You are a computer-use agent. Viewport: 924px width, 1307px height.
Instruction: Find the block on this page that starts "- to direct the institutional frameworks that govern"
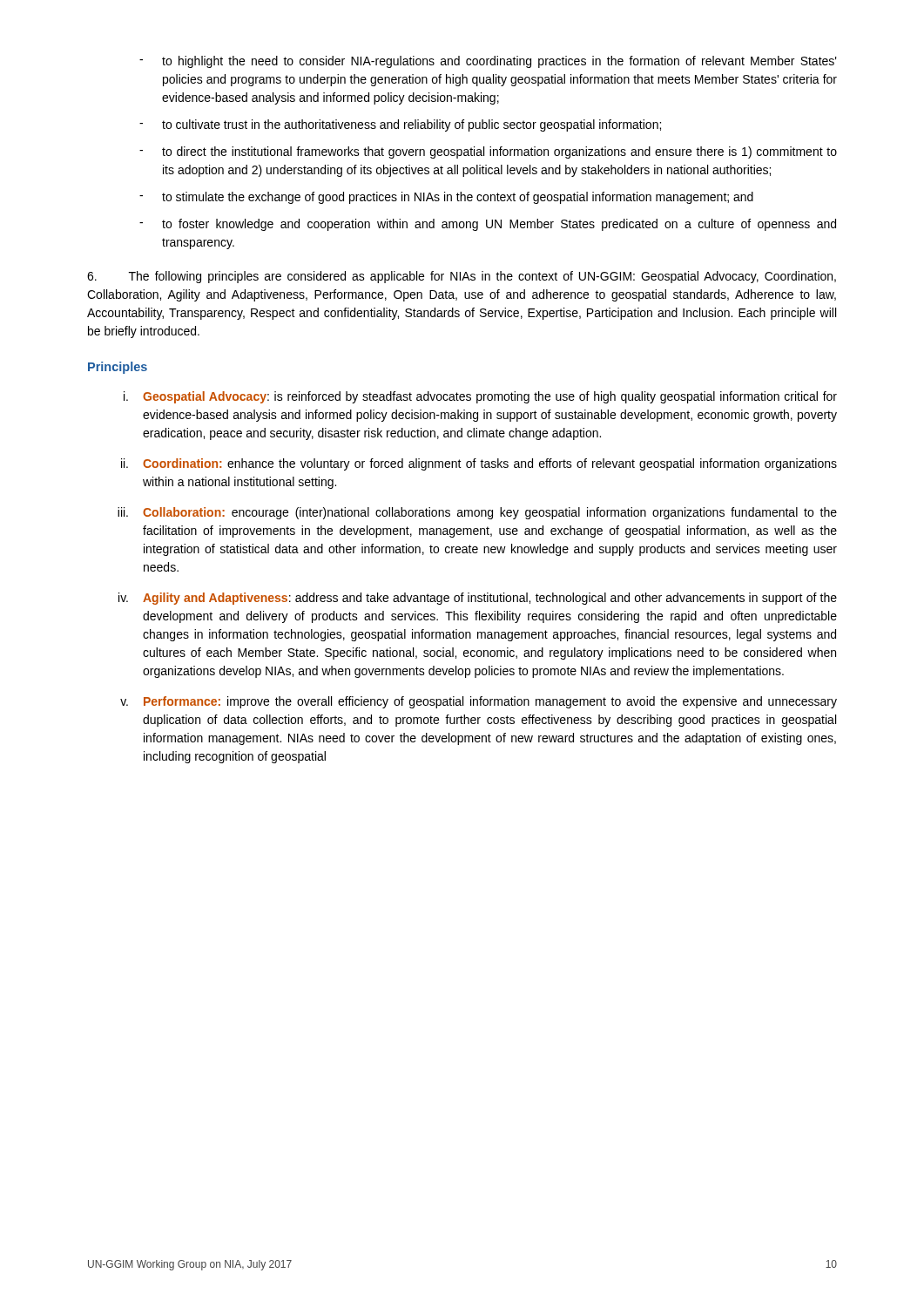pyautogui.click(x=488, y=161)
